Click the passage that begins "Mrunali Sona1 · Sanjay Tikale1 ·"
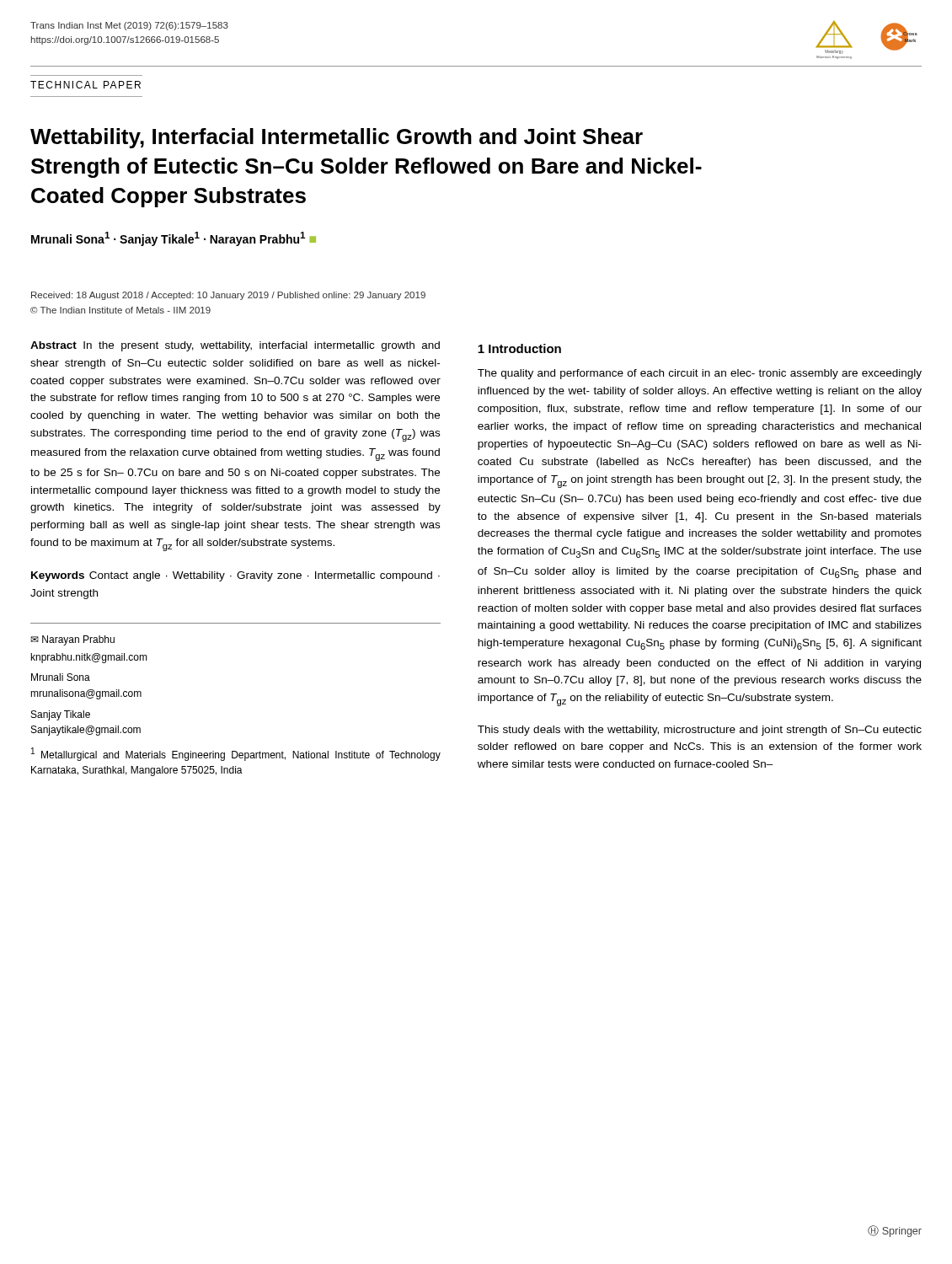This screenshot has height=1264, width=952. point(174,238)
